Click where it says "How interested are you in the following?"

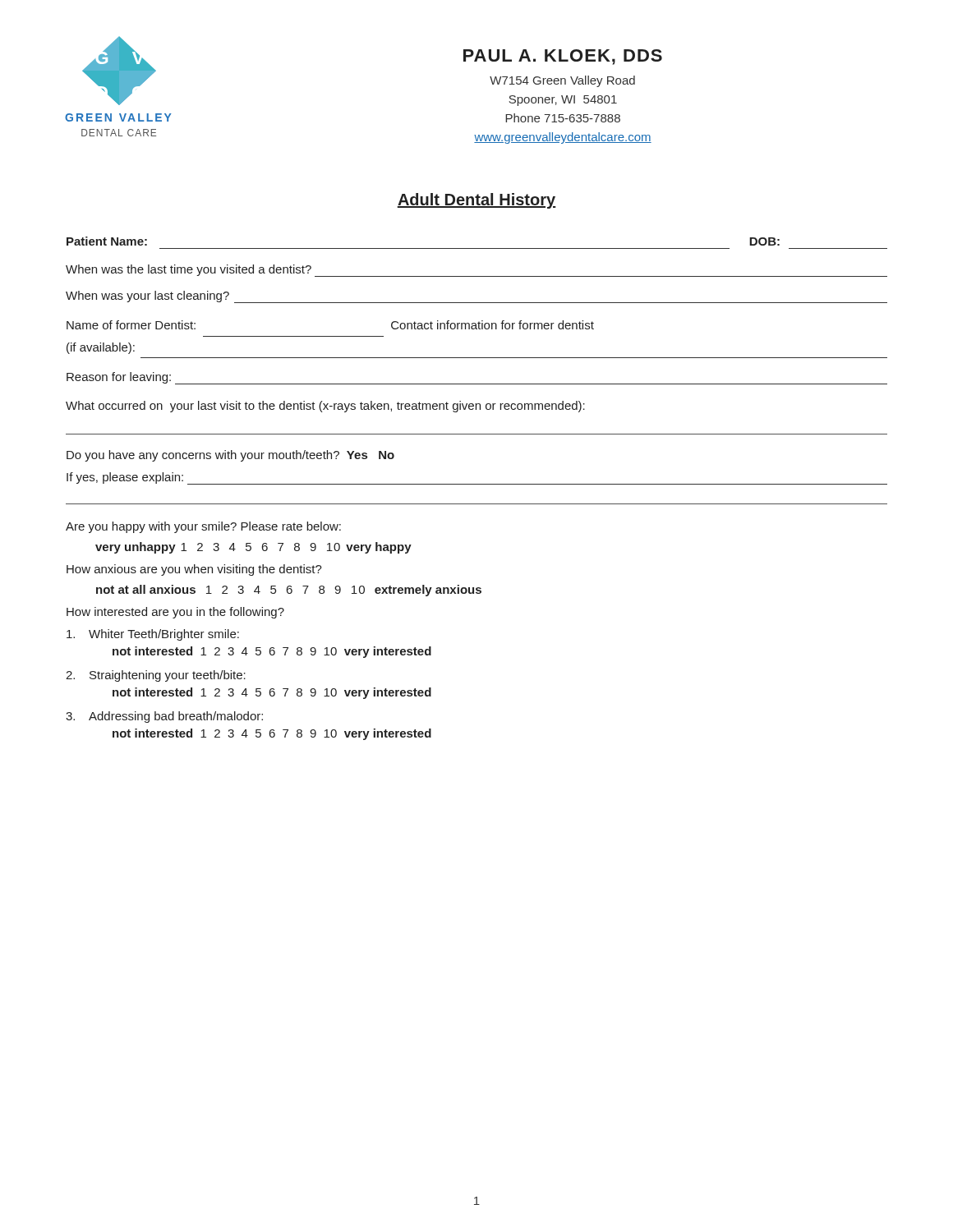pyautogui.click(x=175, y=612)
